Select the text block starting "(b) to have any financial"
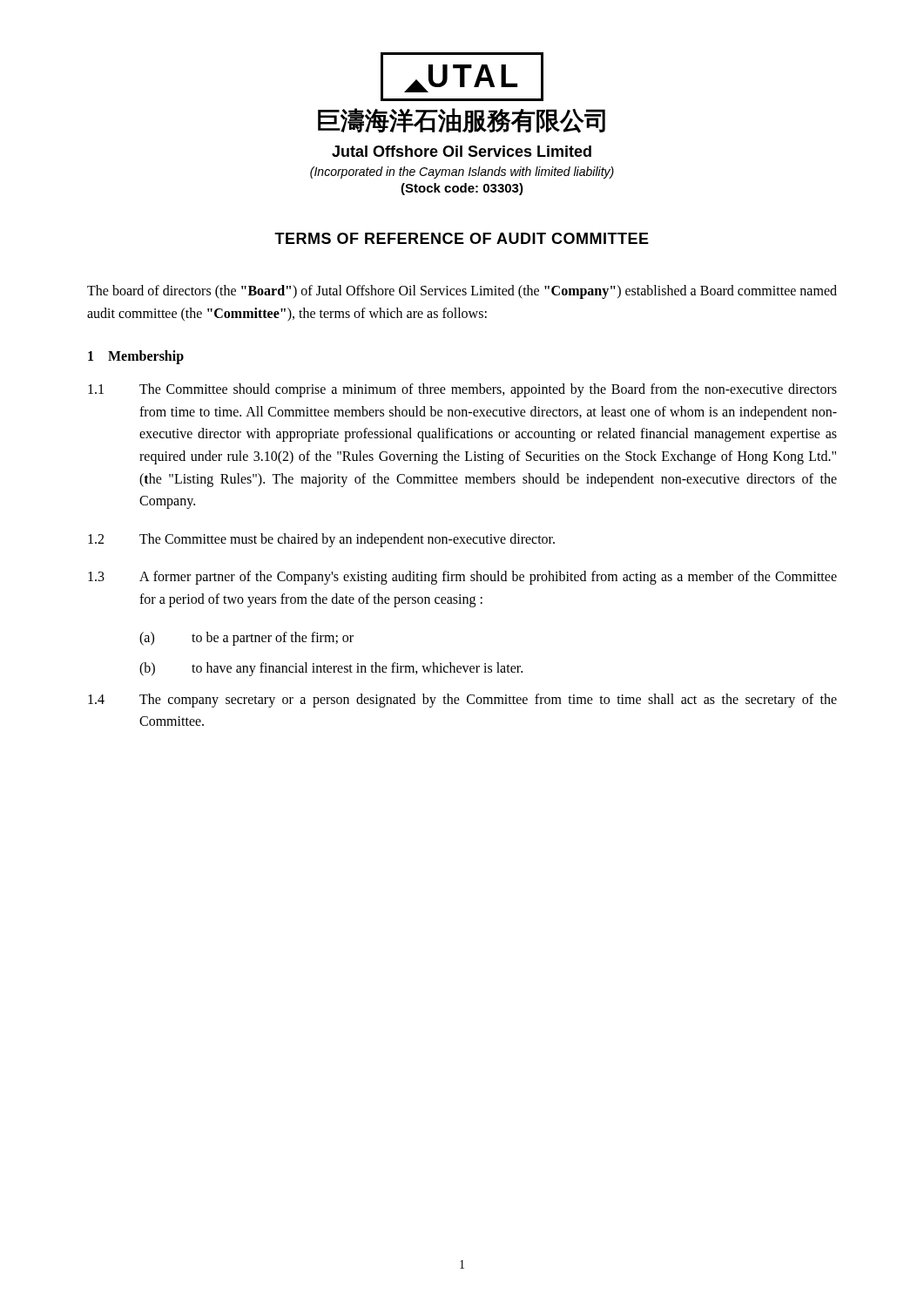The height and width of the screenshot is (1307, 924). [x=488, y=668]
